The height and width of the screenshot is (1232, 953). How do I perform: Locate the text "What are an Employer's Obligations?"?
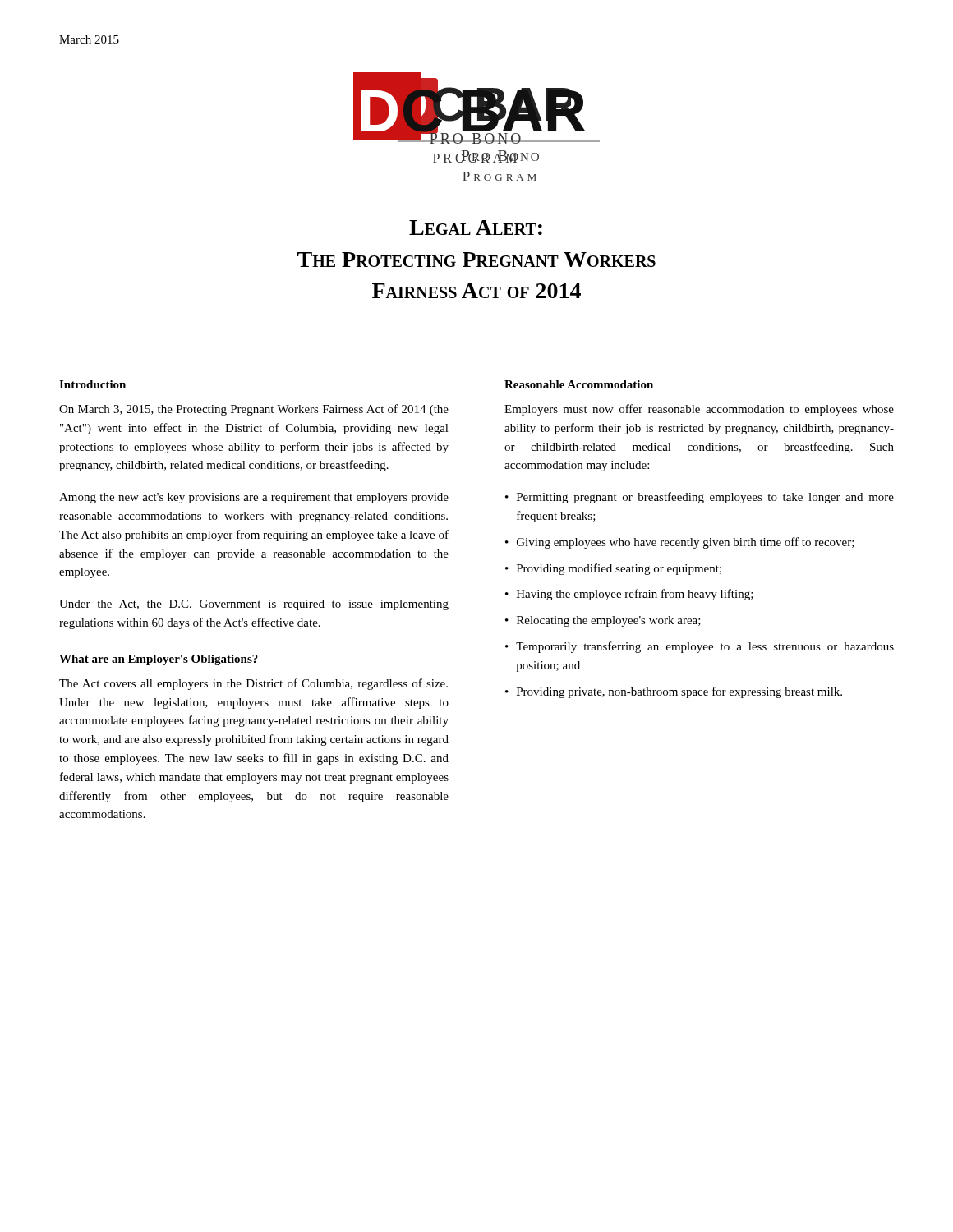tap(159, 659)
